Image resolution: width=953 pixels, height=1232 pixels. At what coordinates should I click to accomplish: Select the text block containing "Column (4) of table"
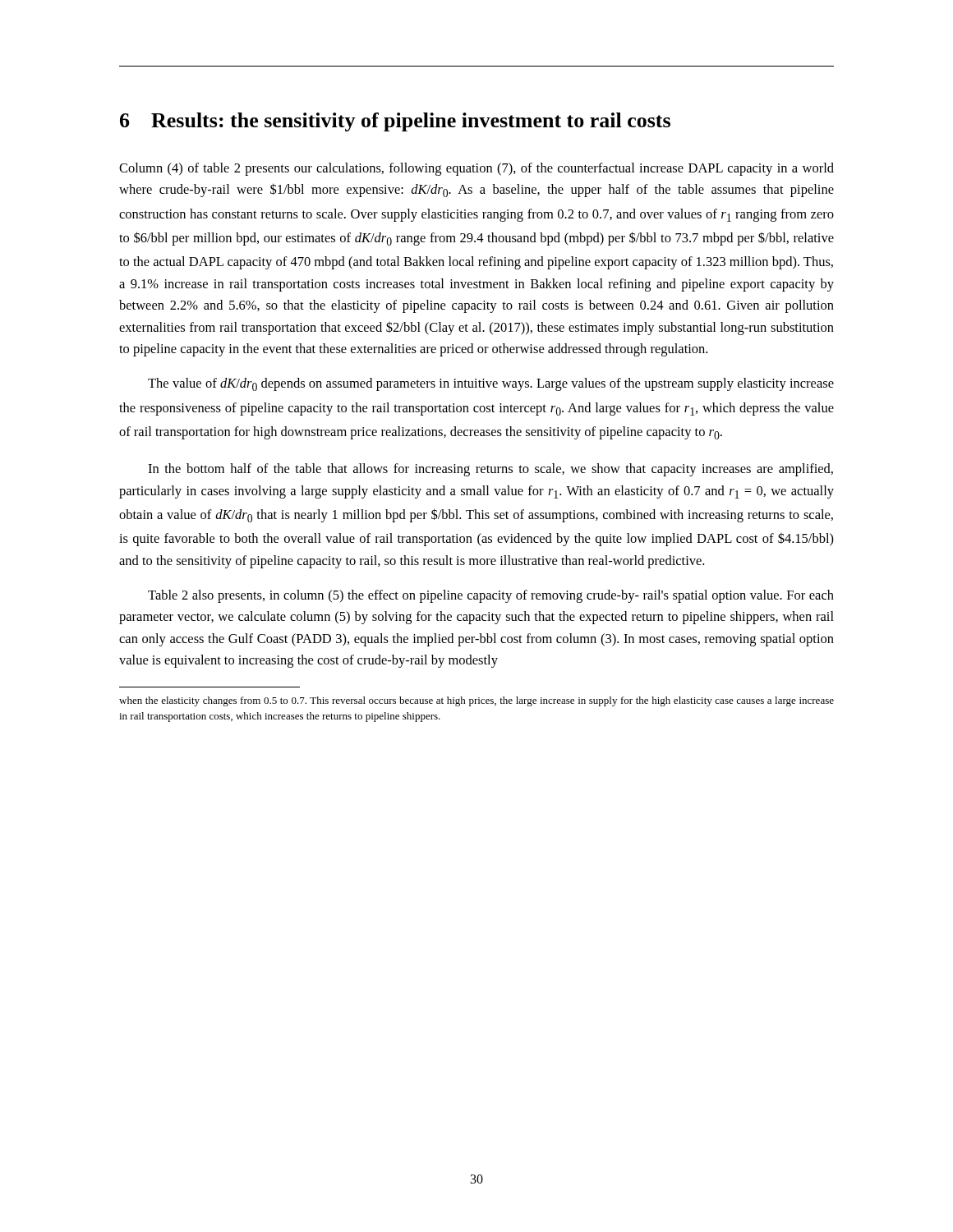pos(476,258)
